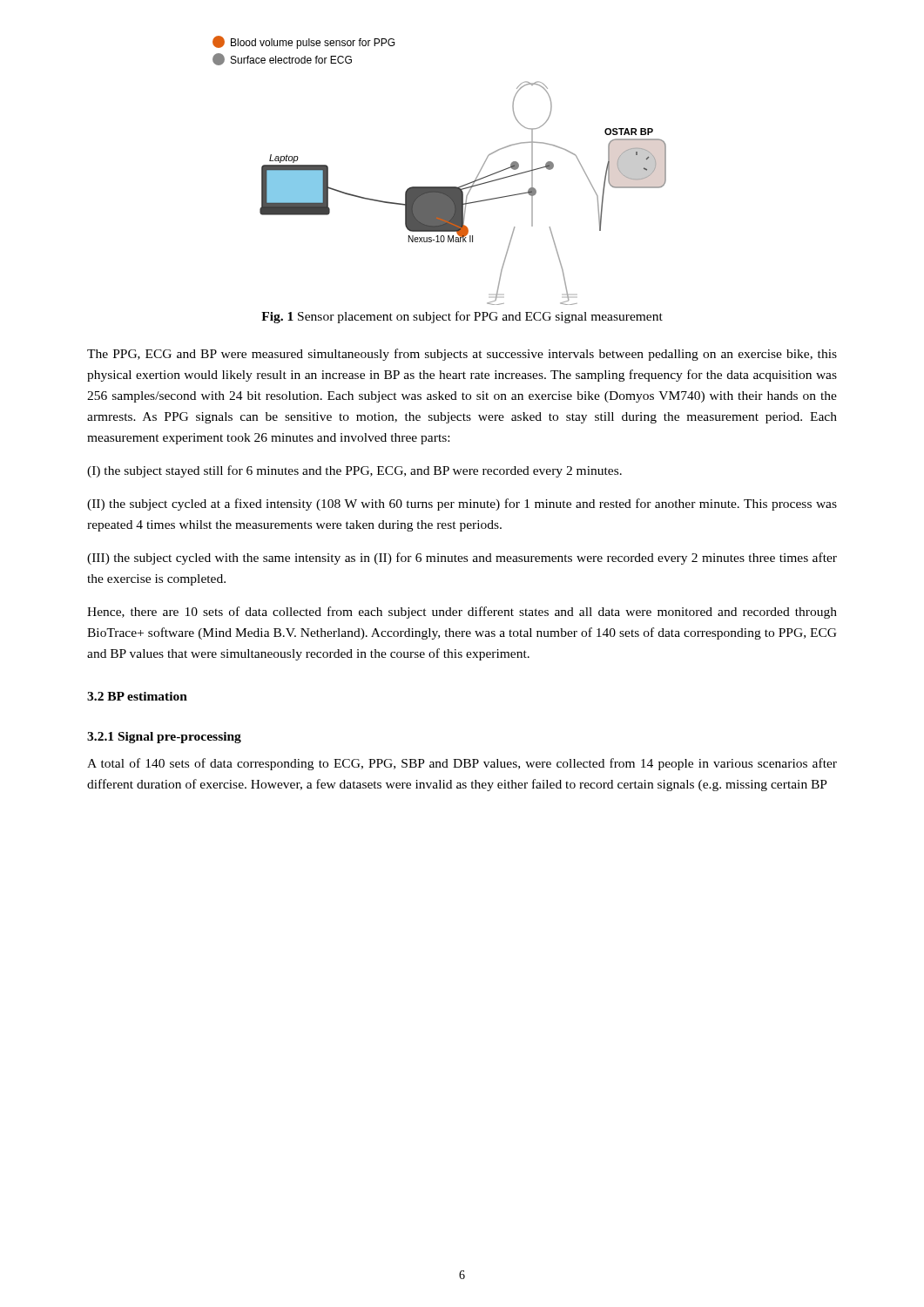Locate the text "3.2 BP estimation"
Viewport: 924px width, 1307px height.
pyautogui.click(x=137, y=696)
